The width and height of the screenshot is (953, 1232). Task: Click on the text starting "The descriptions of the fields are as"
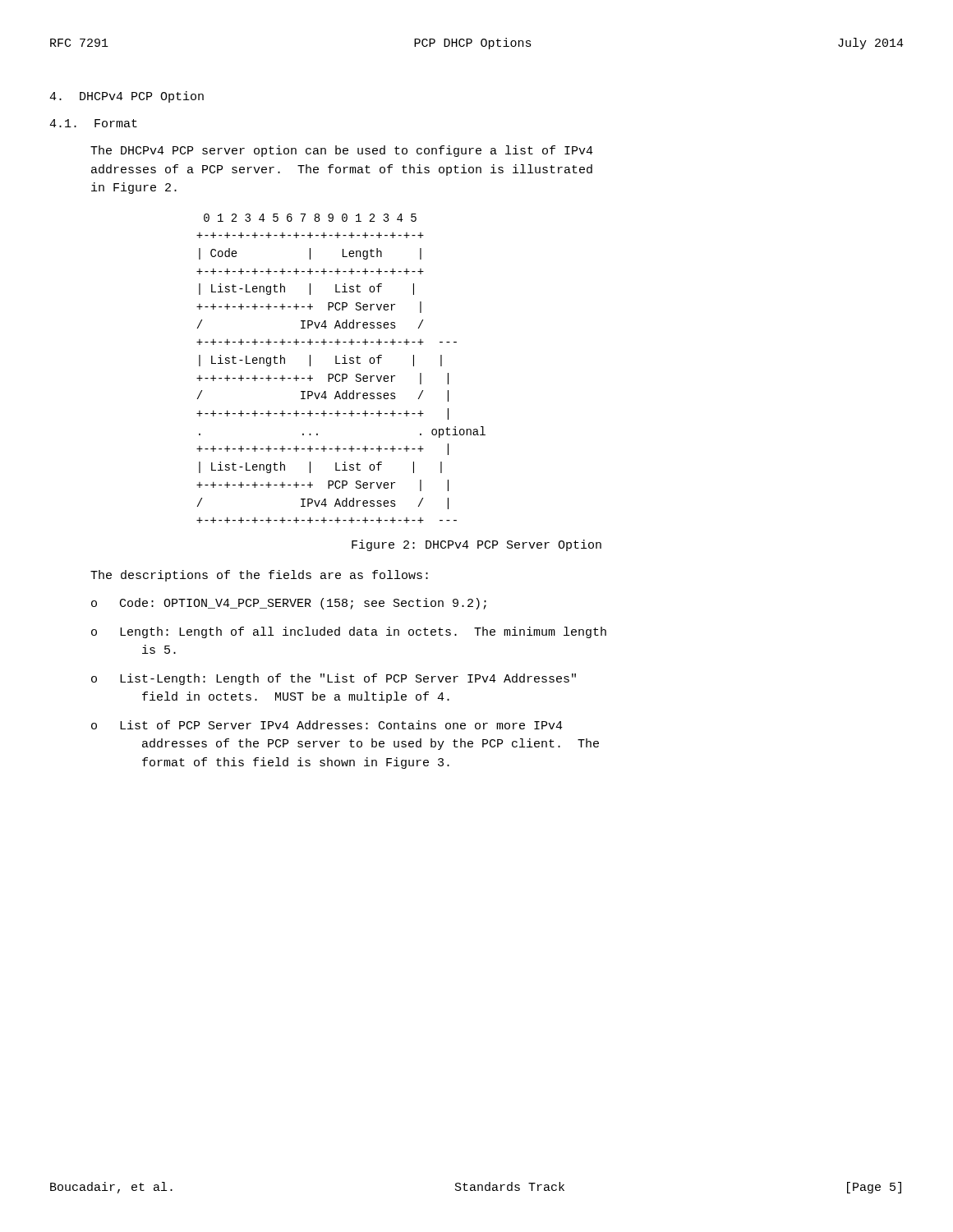260,576
